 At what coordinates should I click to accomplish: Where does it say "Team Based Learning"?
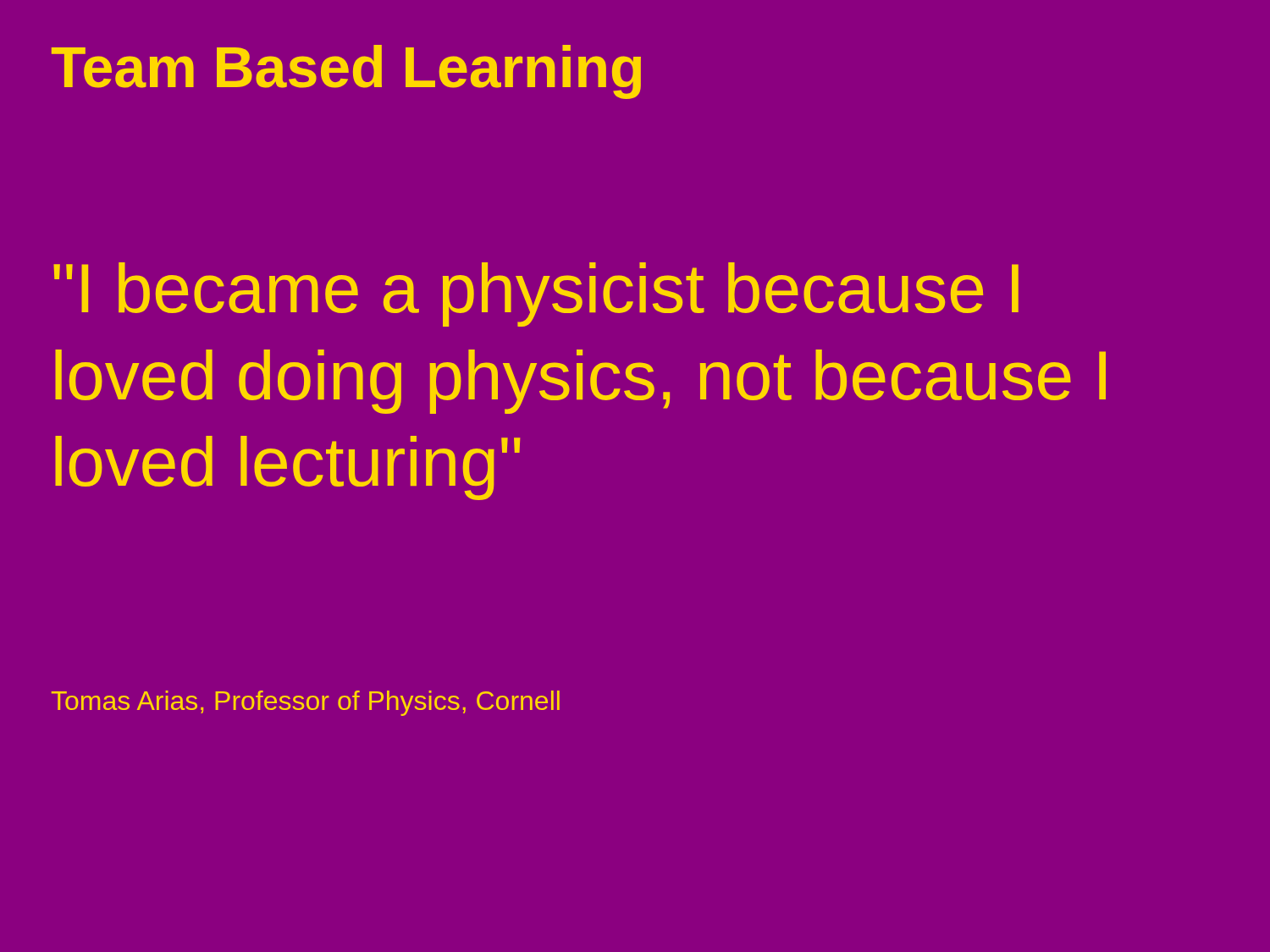[635, 67]
